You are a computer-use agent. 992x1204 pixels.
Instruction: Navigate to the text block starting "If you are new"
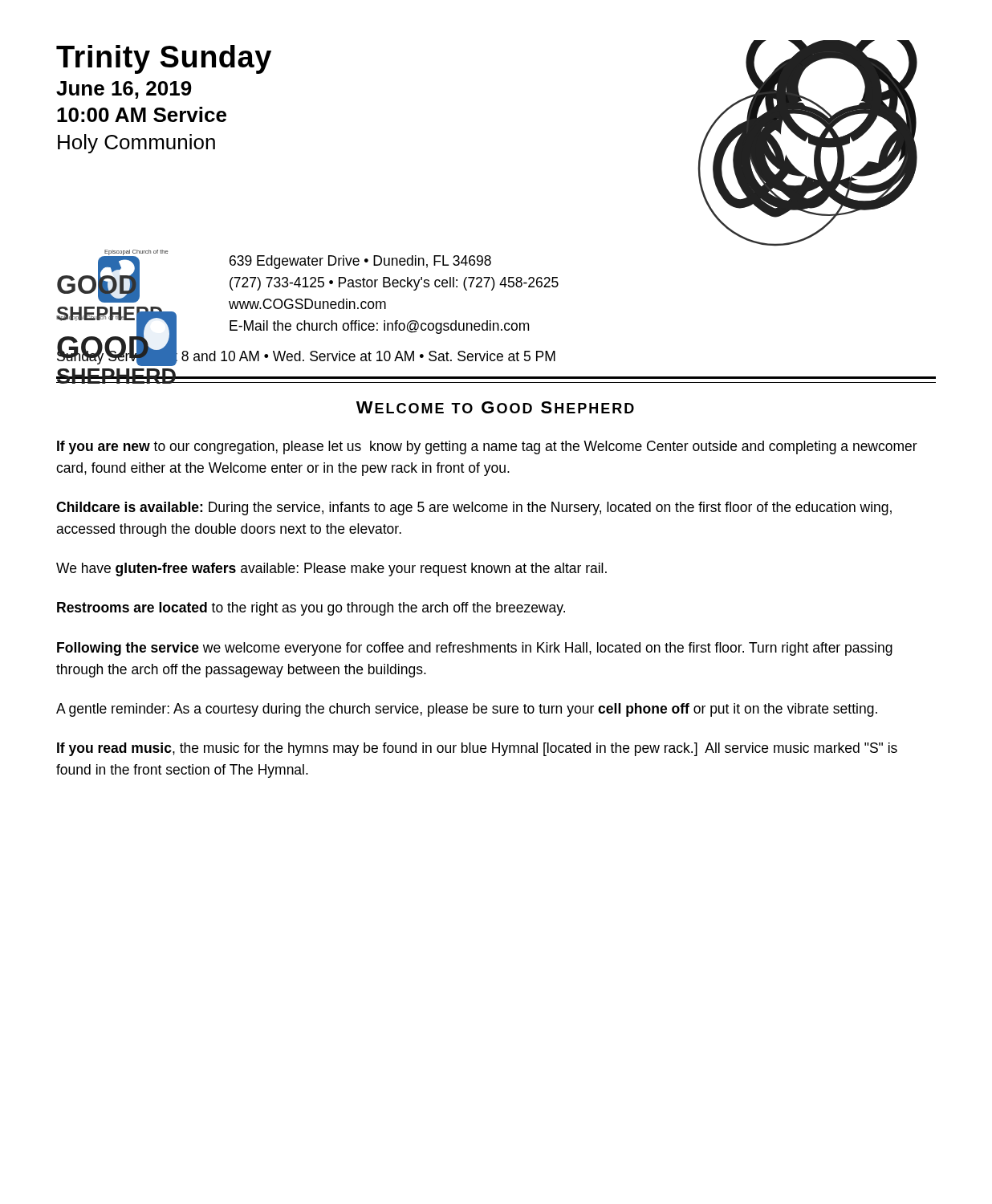[x=487, y=457]
